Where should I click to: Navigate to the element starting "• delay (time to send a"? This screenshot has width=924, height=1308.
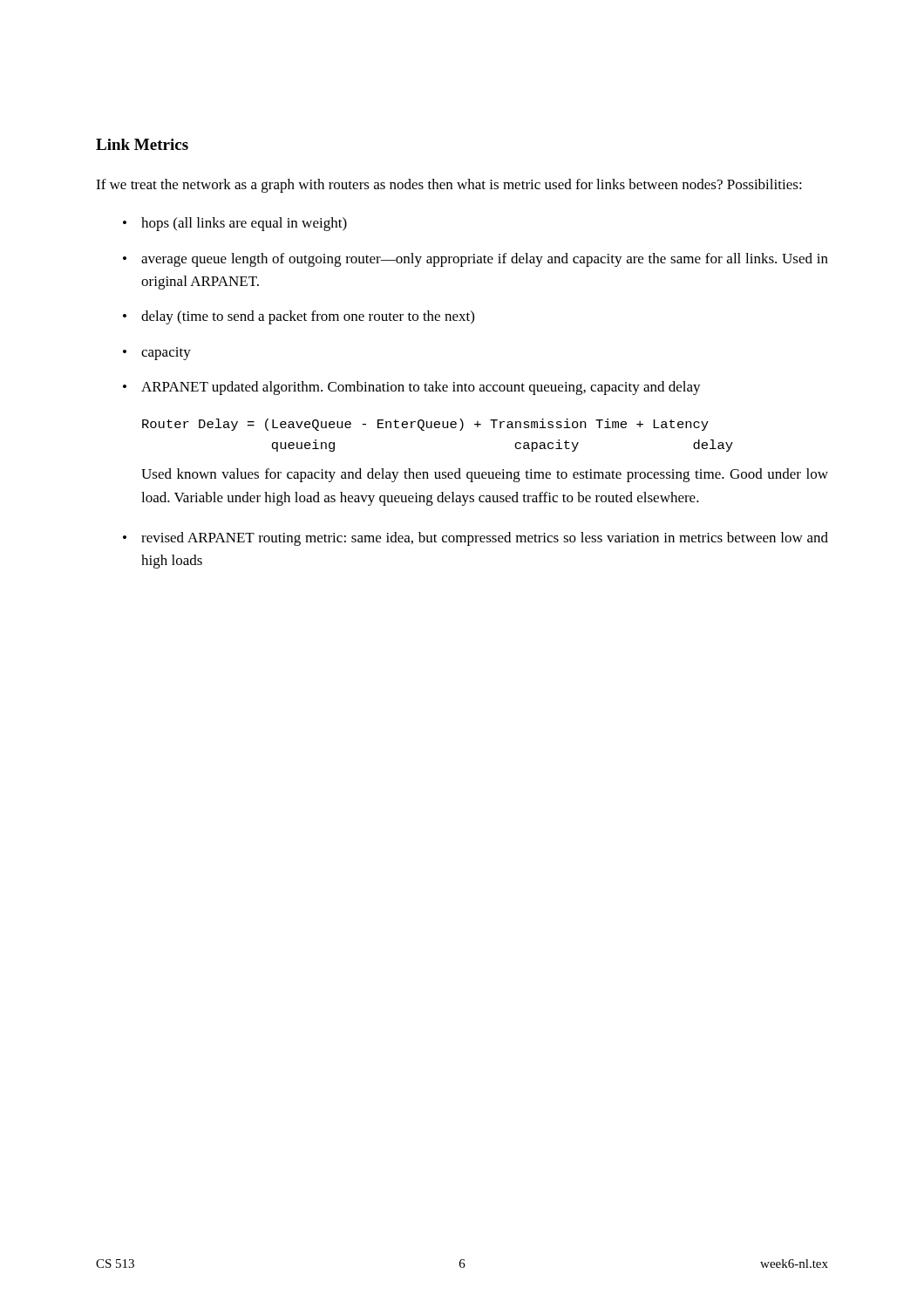click(475, 317)
